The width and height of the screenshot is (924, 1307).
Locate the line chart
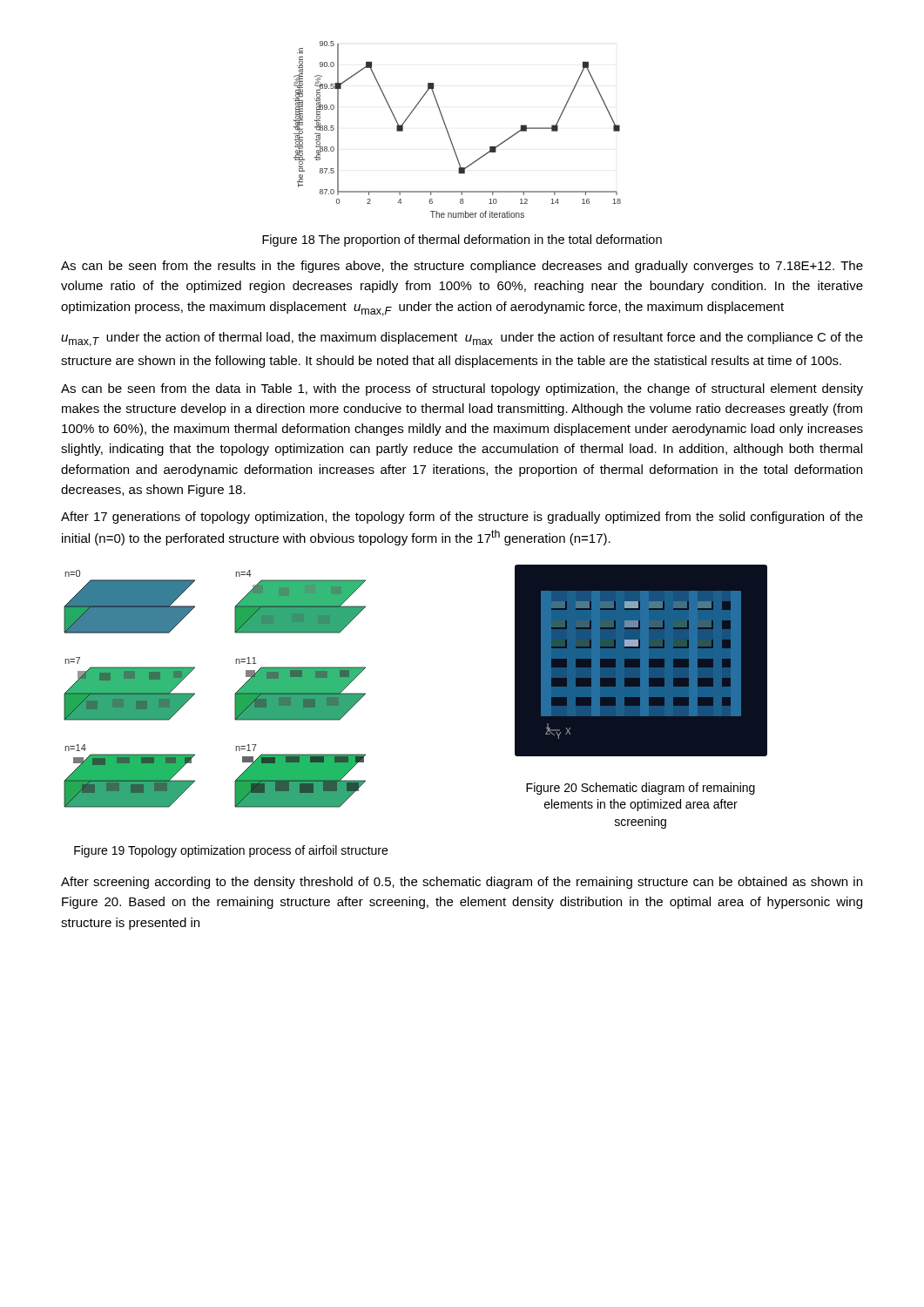(462, 132)
